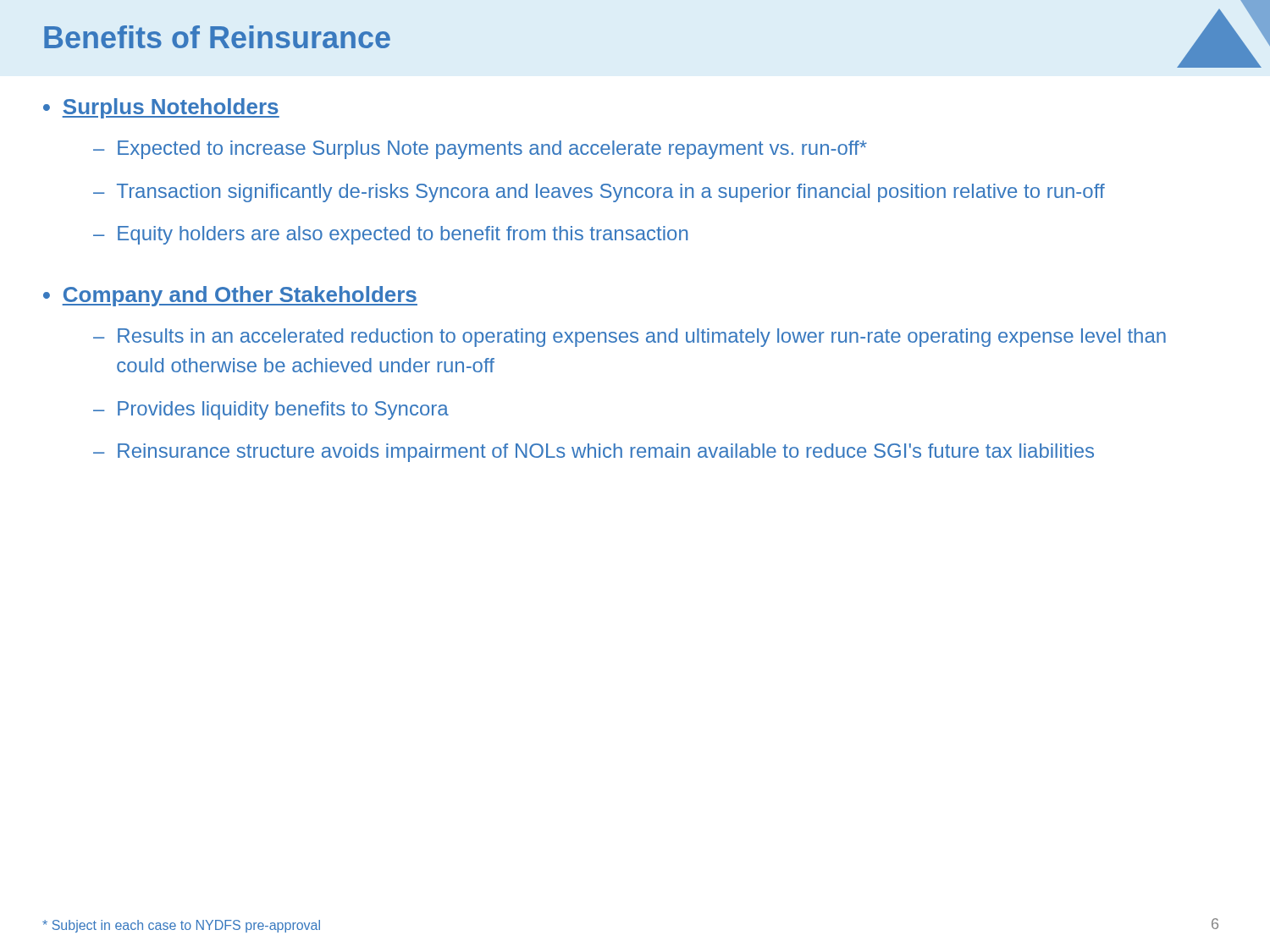
Task: Click on the region starting "– Provides liquidity benefits to Syncora"
Action: (x=271, y=409)
